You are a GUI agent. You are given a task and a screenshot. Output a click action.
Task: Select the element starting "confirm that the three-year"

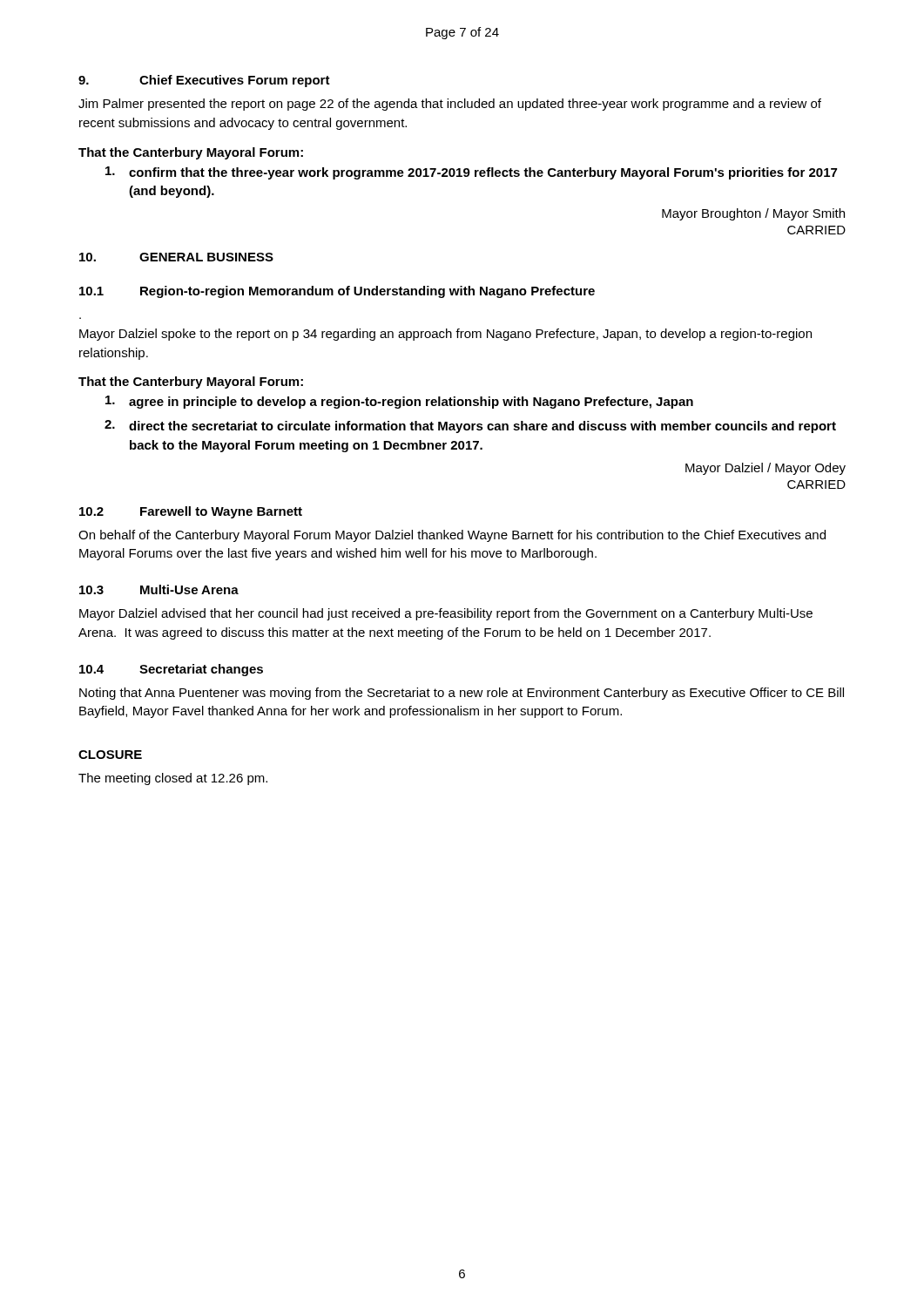(475, 181)
